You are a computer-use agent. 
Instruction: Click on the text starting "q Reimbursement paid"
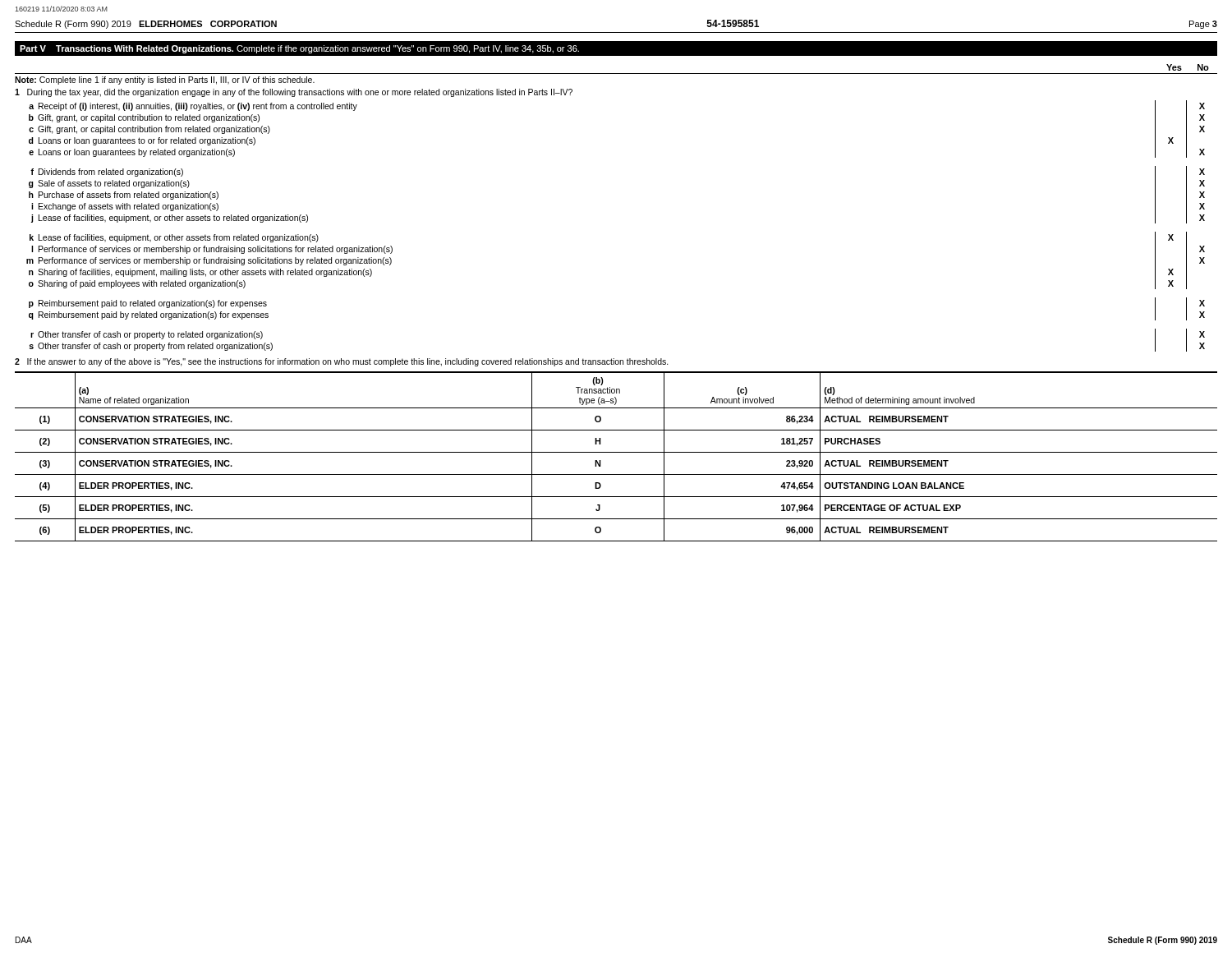pos(149,314)
